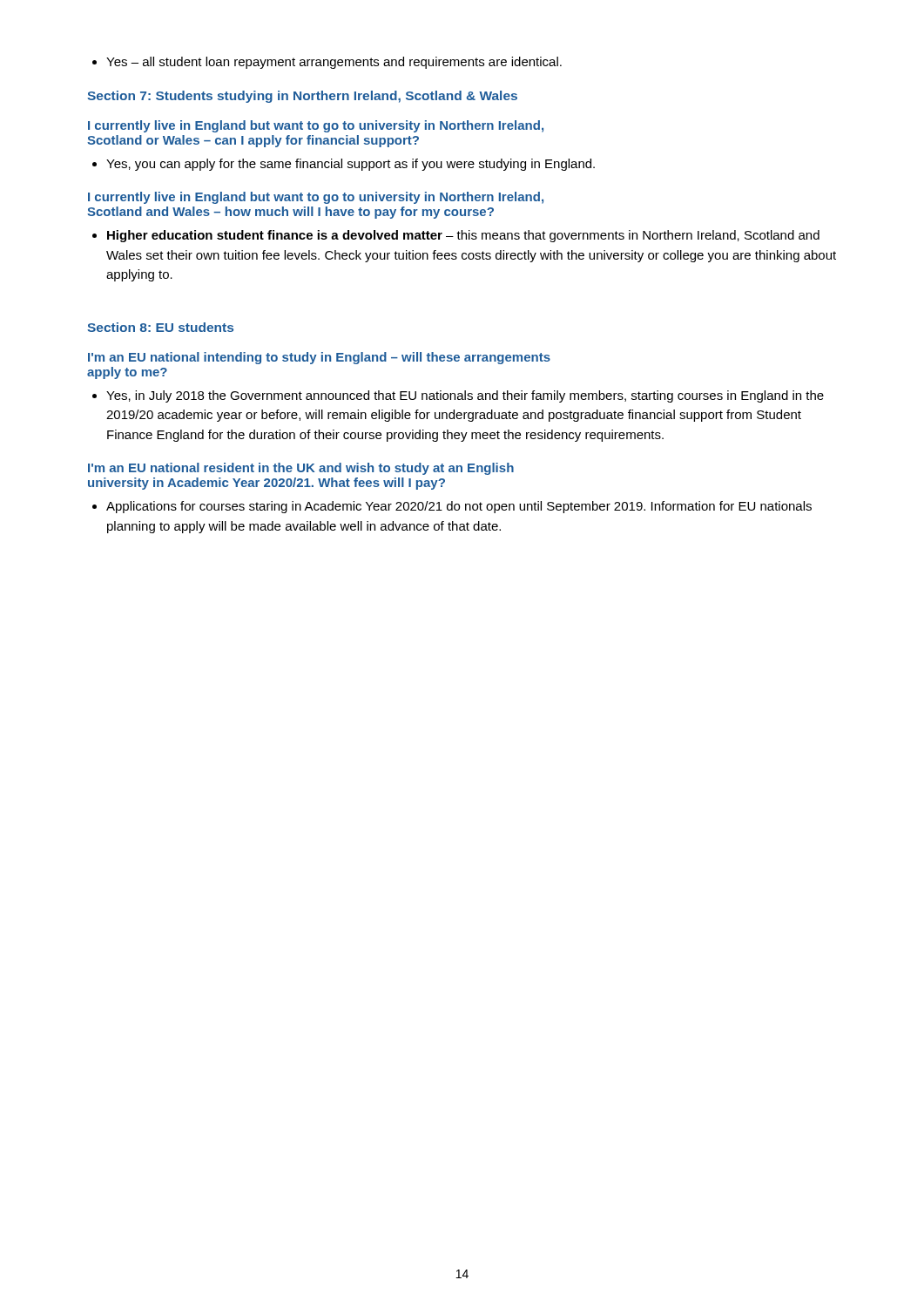Locate the section header that opens with "I'm an EU national resident in the"
924x1307 pixels.
pyautogui.click(x=301, y=475)
